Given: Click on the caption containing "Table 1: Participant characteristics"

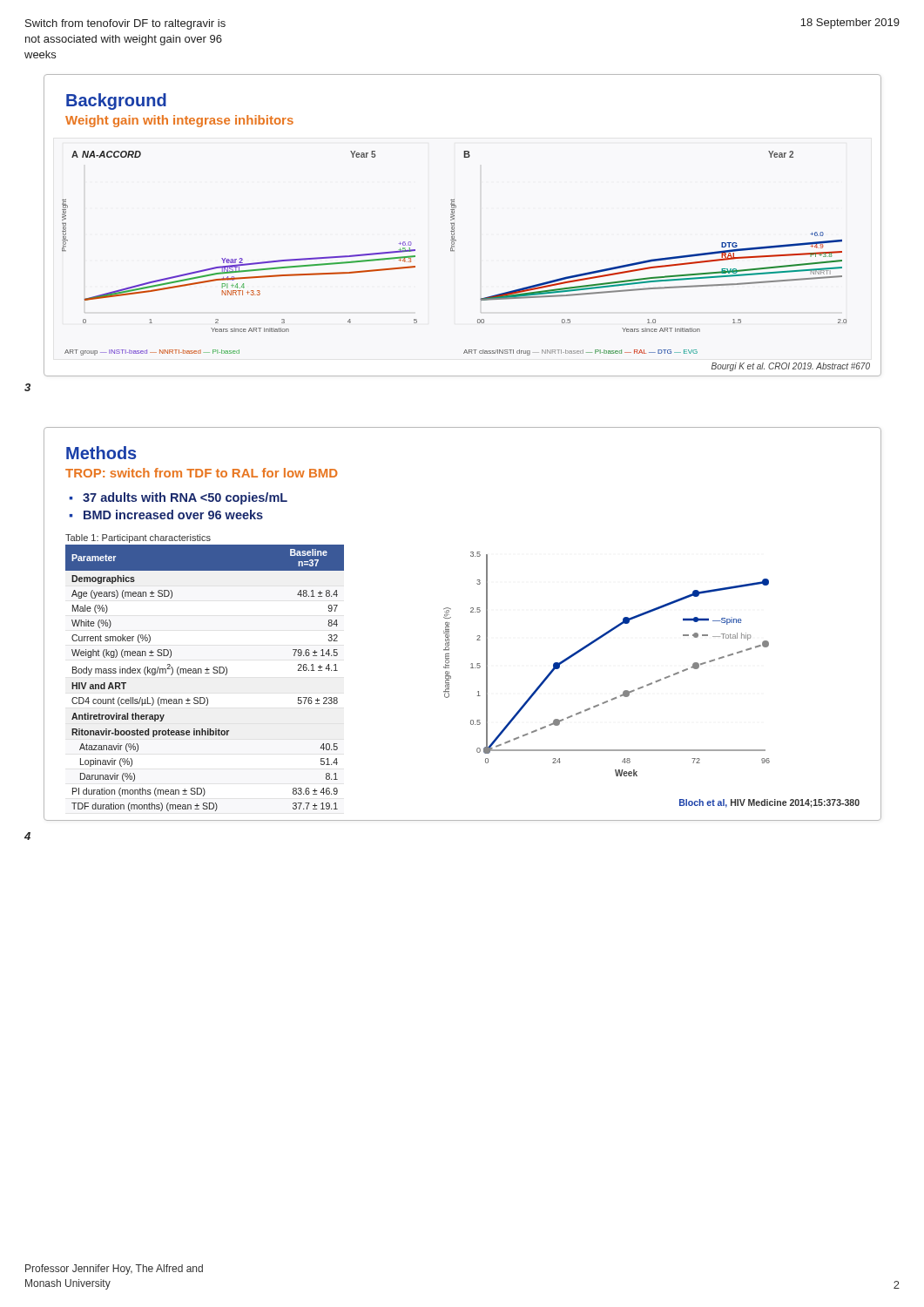Looking at the screenshot, I should point(138,538).
